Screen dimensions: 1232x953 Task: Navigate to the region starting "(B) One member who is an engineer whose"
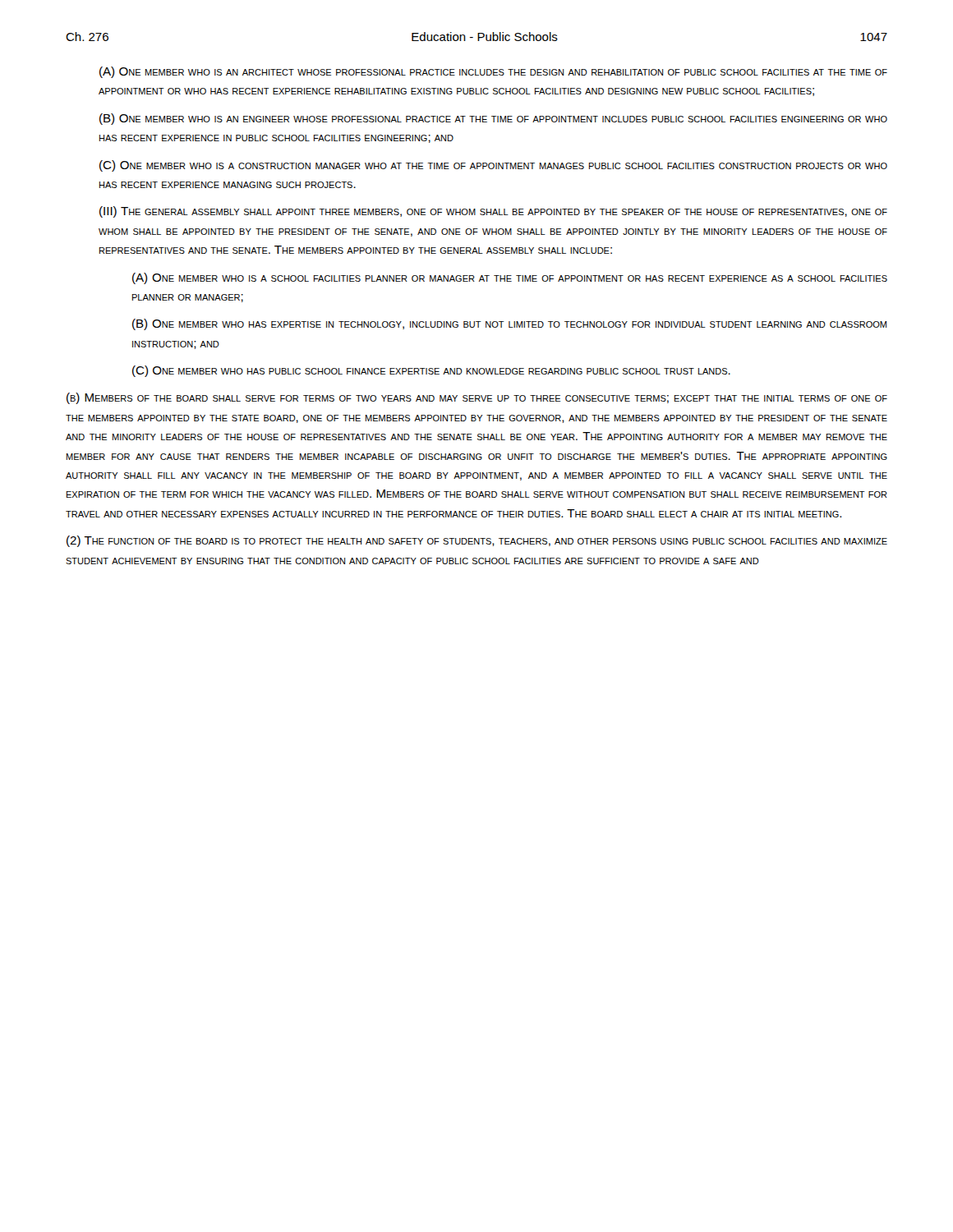493,127
